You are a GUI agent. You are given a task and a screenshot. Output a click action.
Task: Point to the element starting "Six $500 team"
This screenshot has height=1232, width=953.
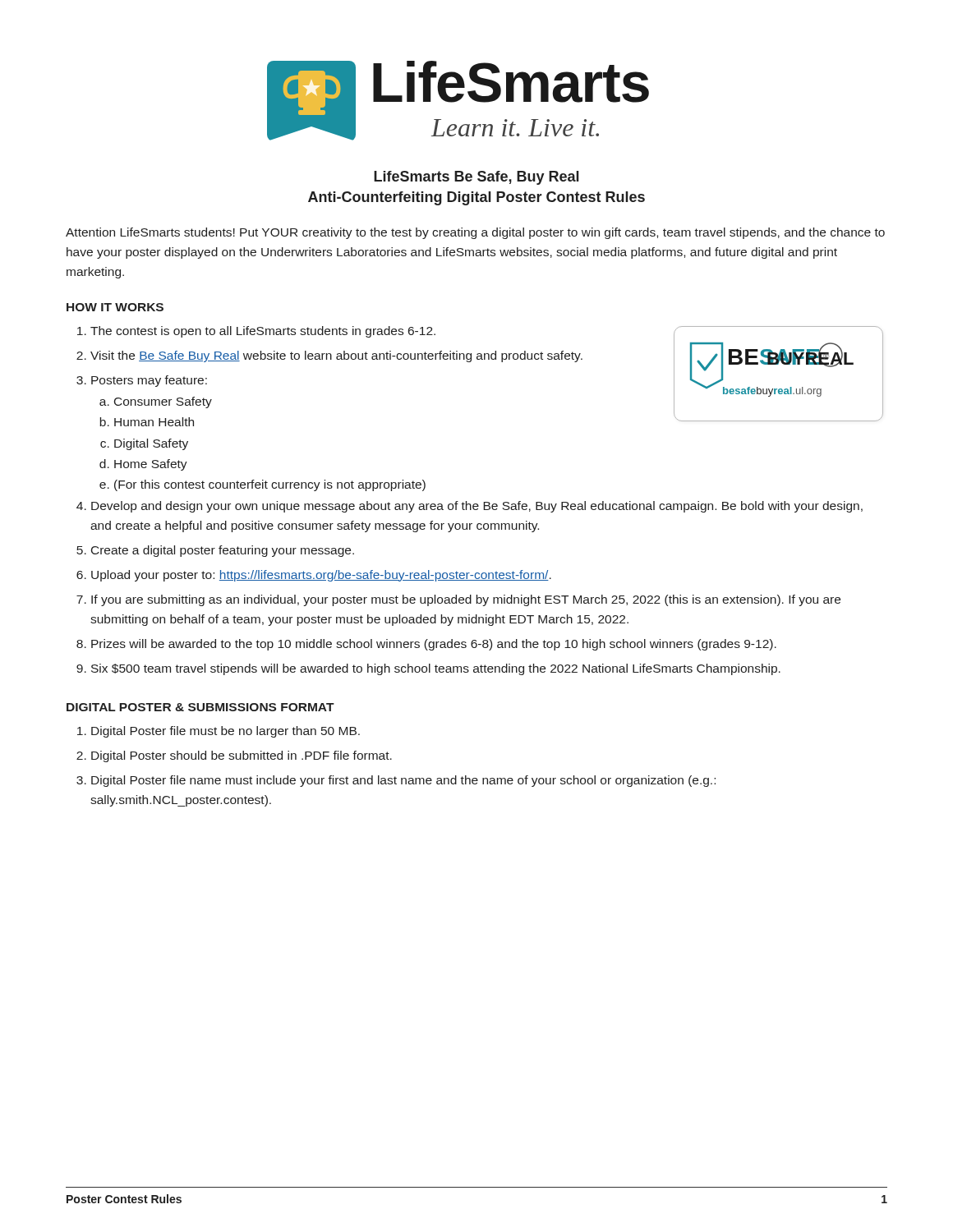tap(436, 668)
